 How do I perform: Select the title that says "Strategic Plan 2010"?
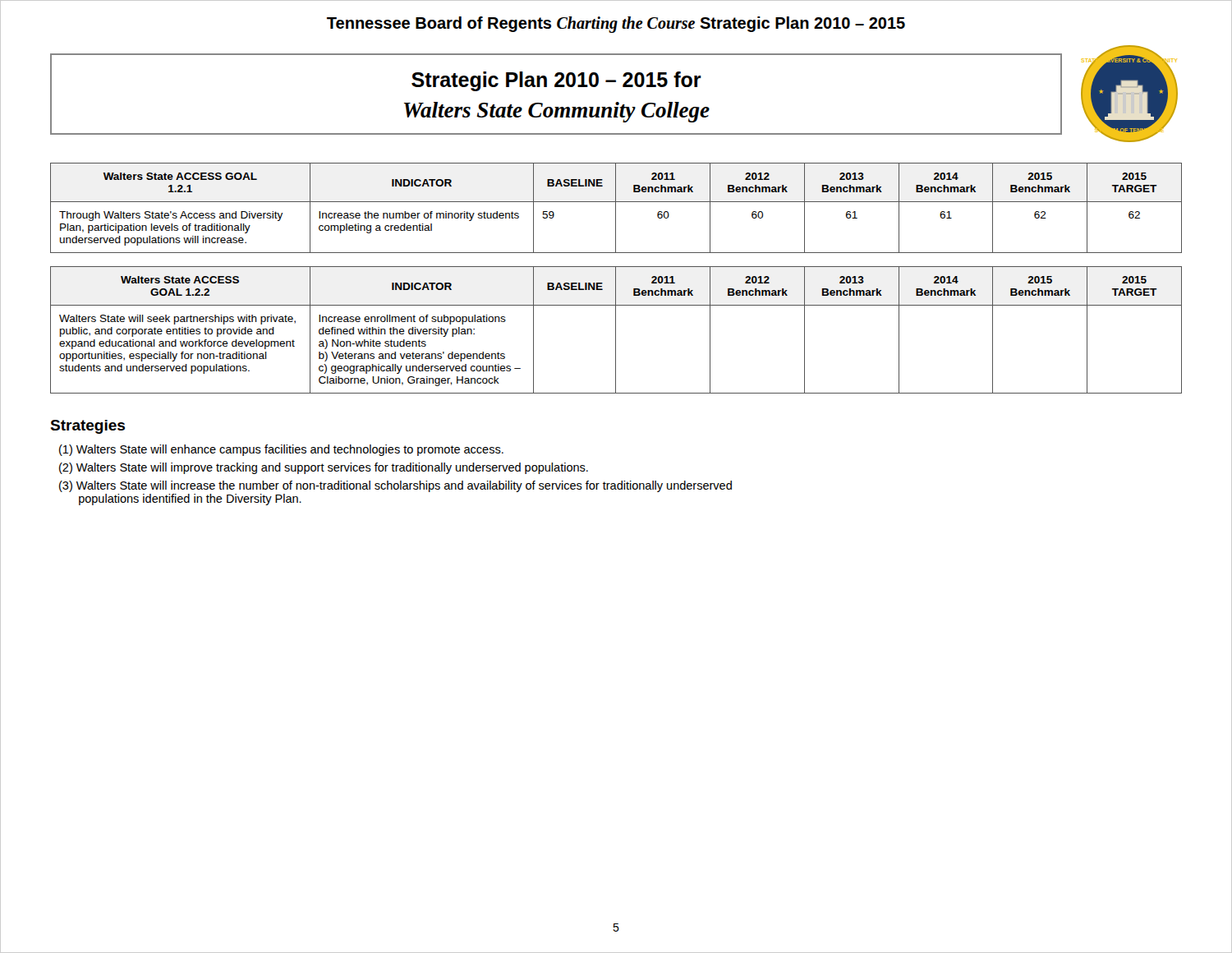point(556,95)
